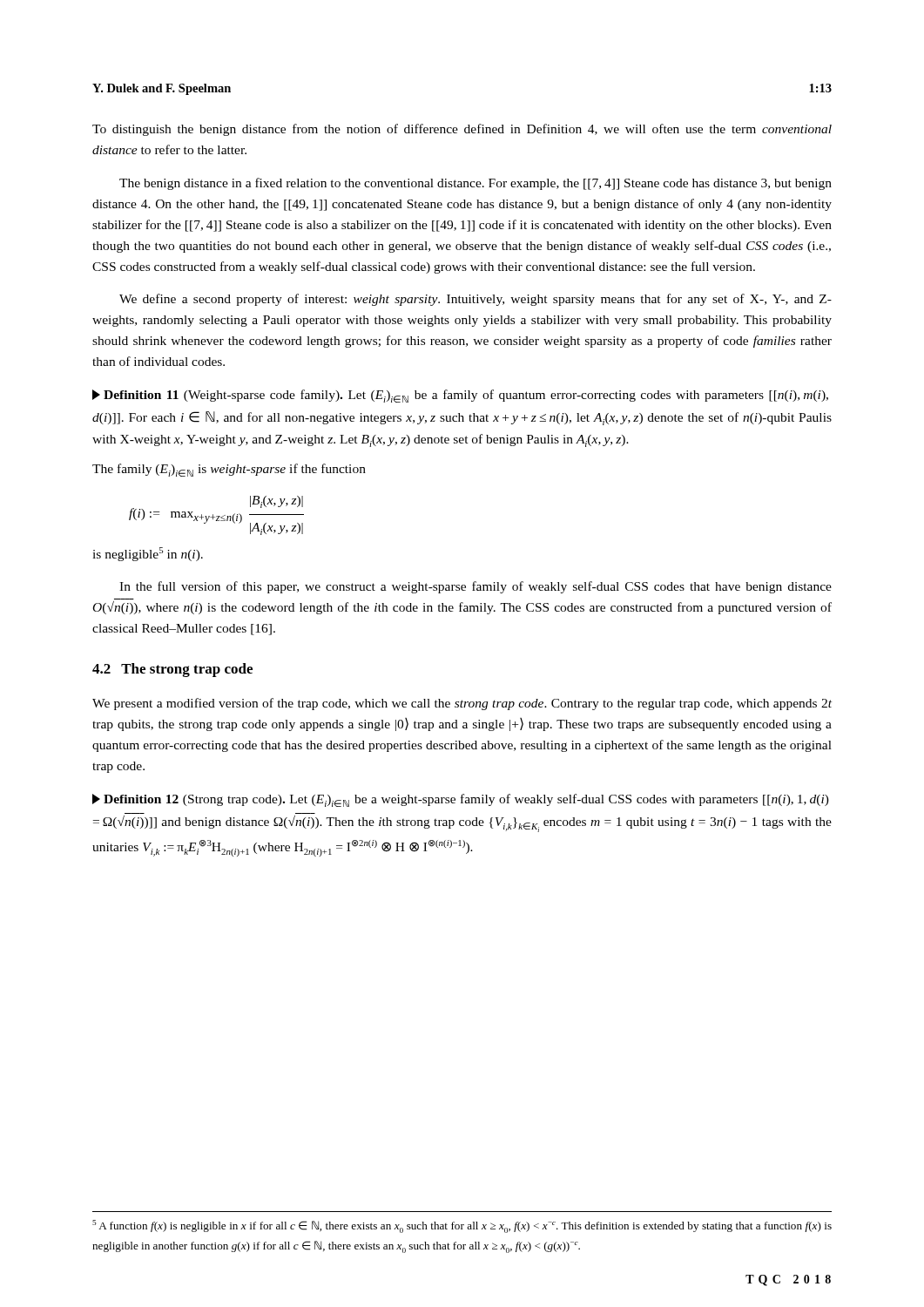
Task: Locate the footnote containing "5 A function f(x) is negligible"
Action: point(462,1237)
